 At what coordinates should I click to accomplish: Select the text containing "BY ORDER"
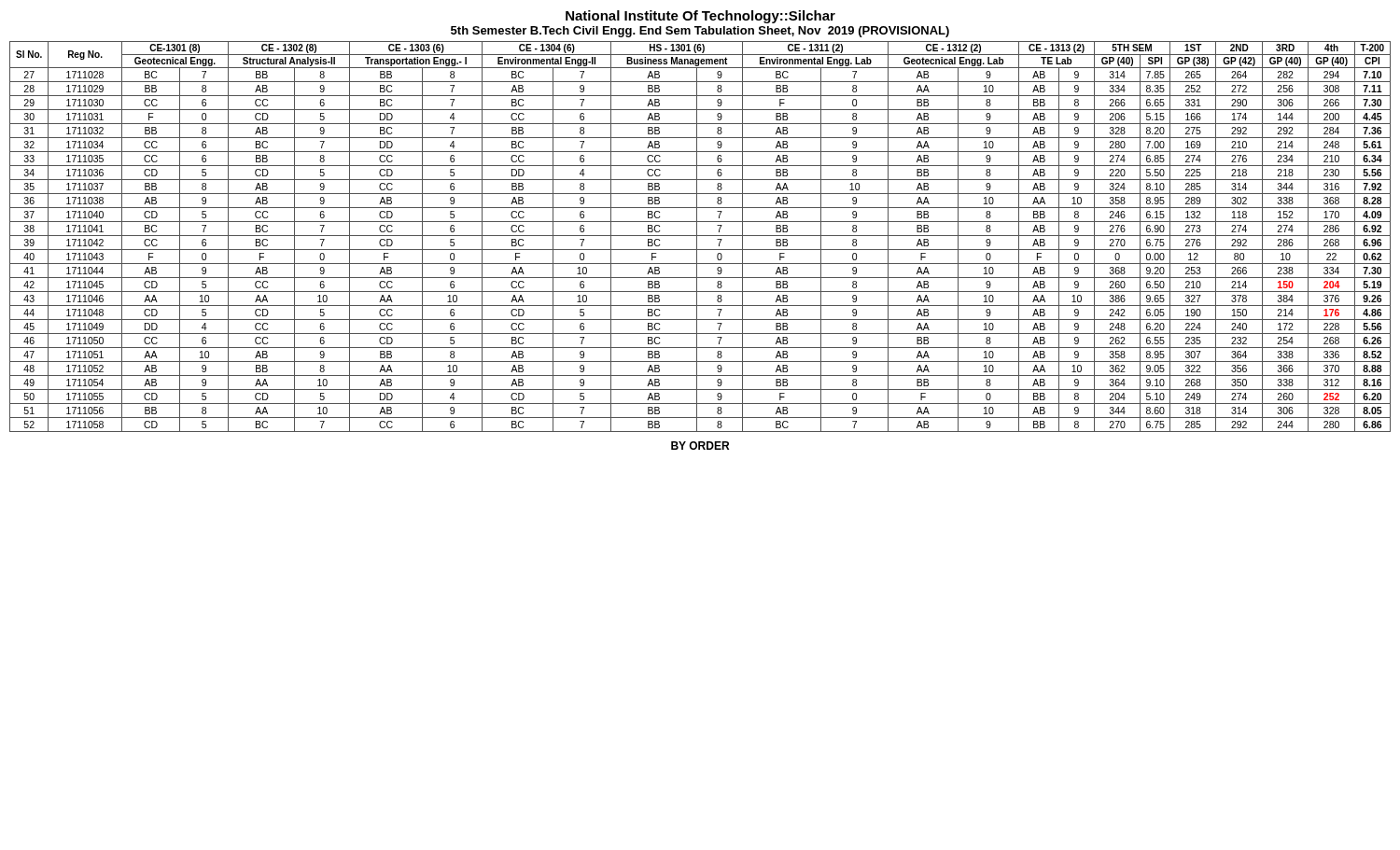pos(700,446)
